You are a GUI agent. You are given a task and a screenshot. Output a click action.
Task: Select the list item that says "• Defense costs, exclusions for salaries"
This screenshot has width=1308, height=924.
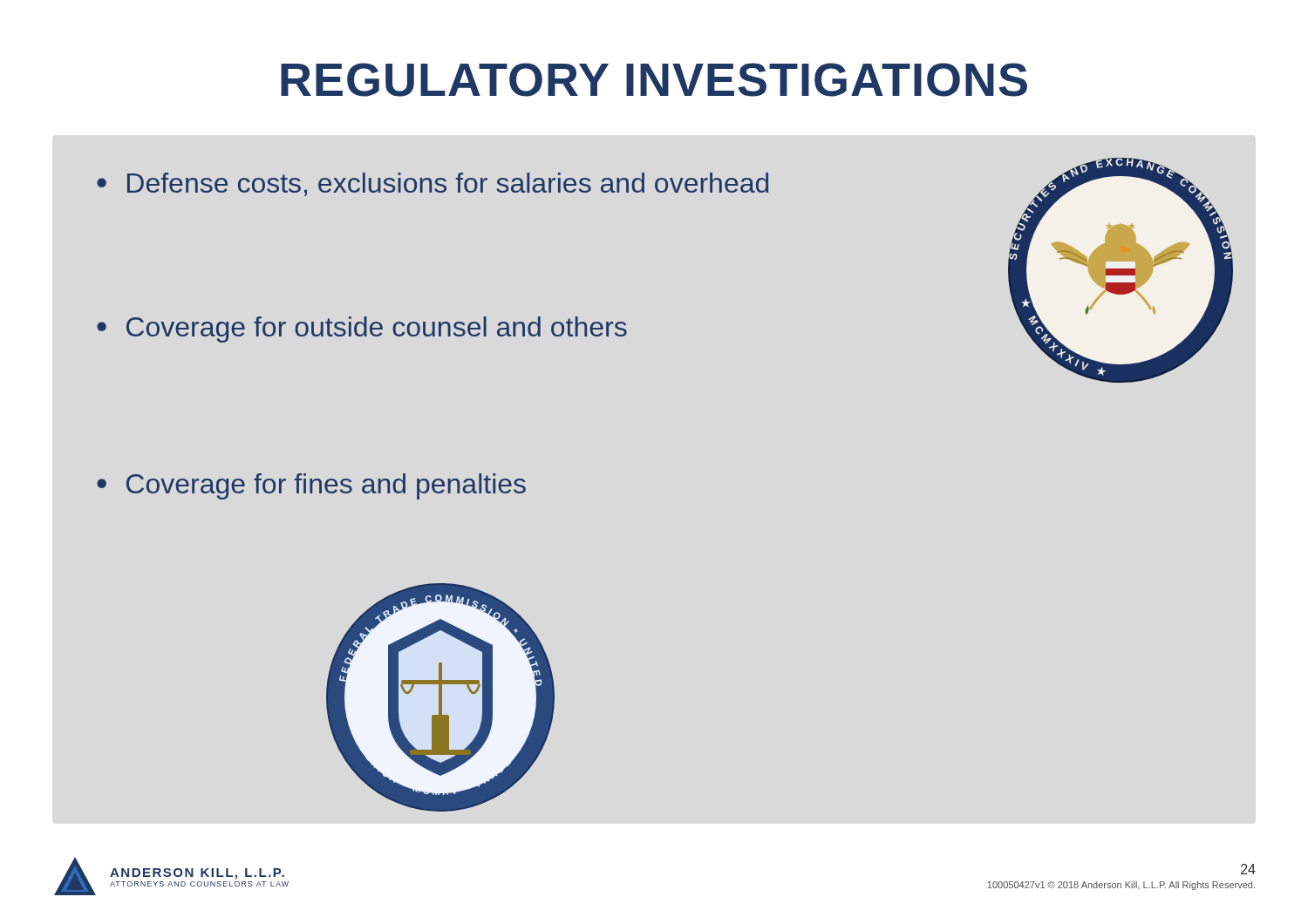click(x=433, y=184)
